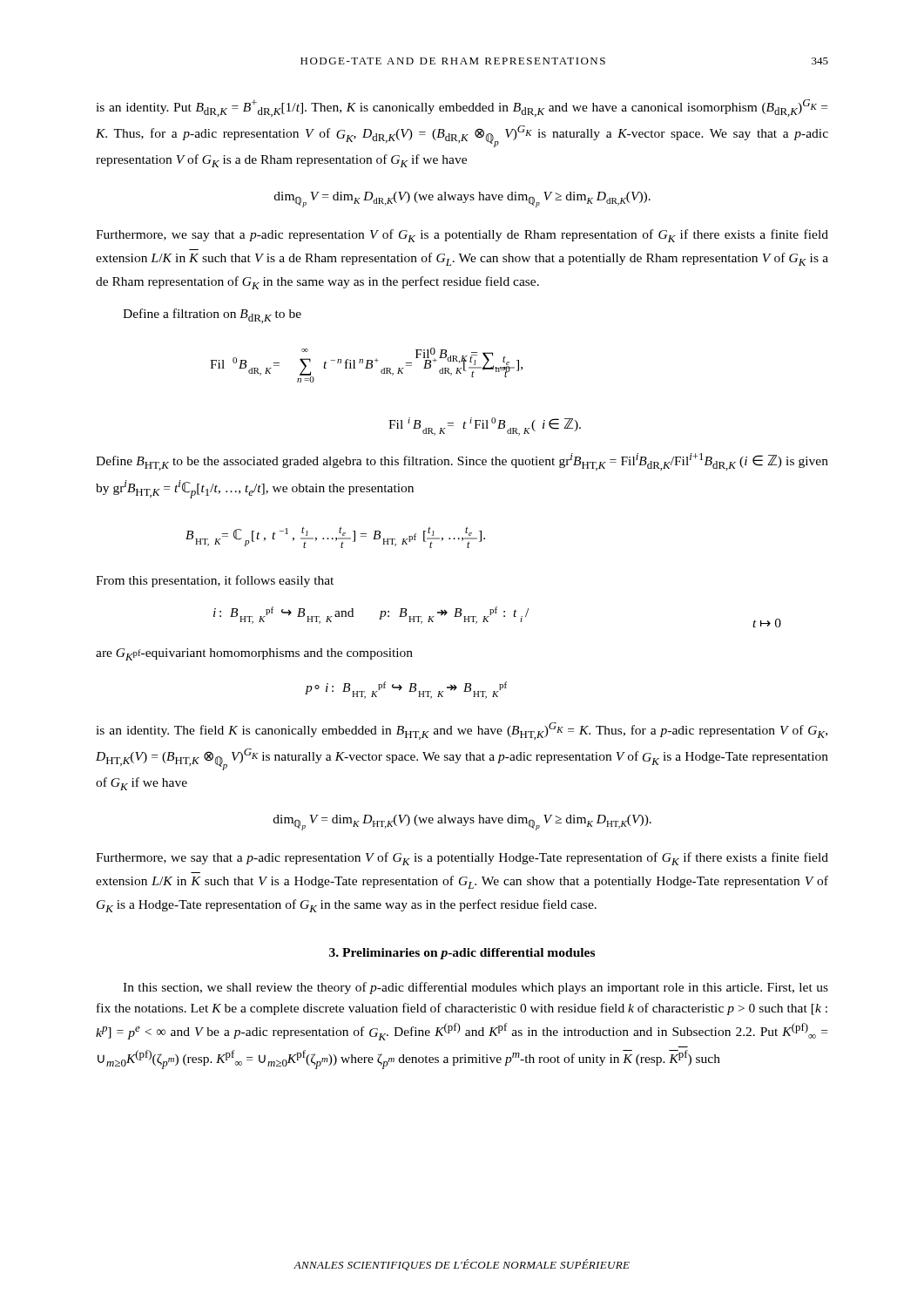The image size is (924, 1307).
Task: Click the formula that begins "Fil0 BdR,K = ∑n=0"
Action: [462, 386]
